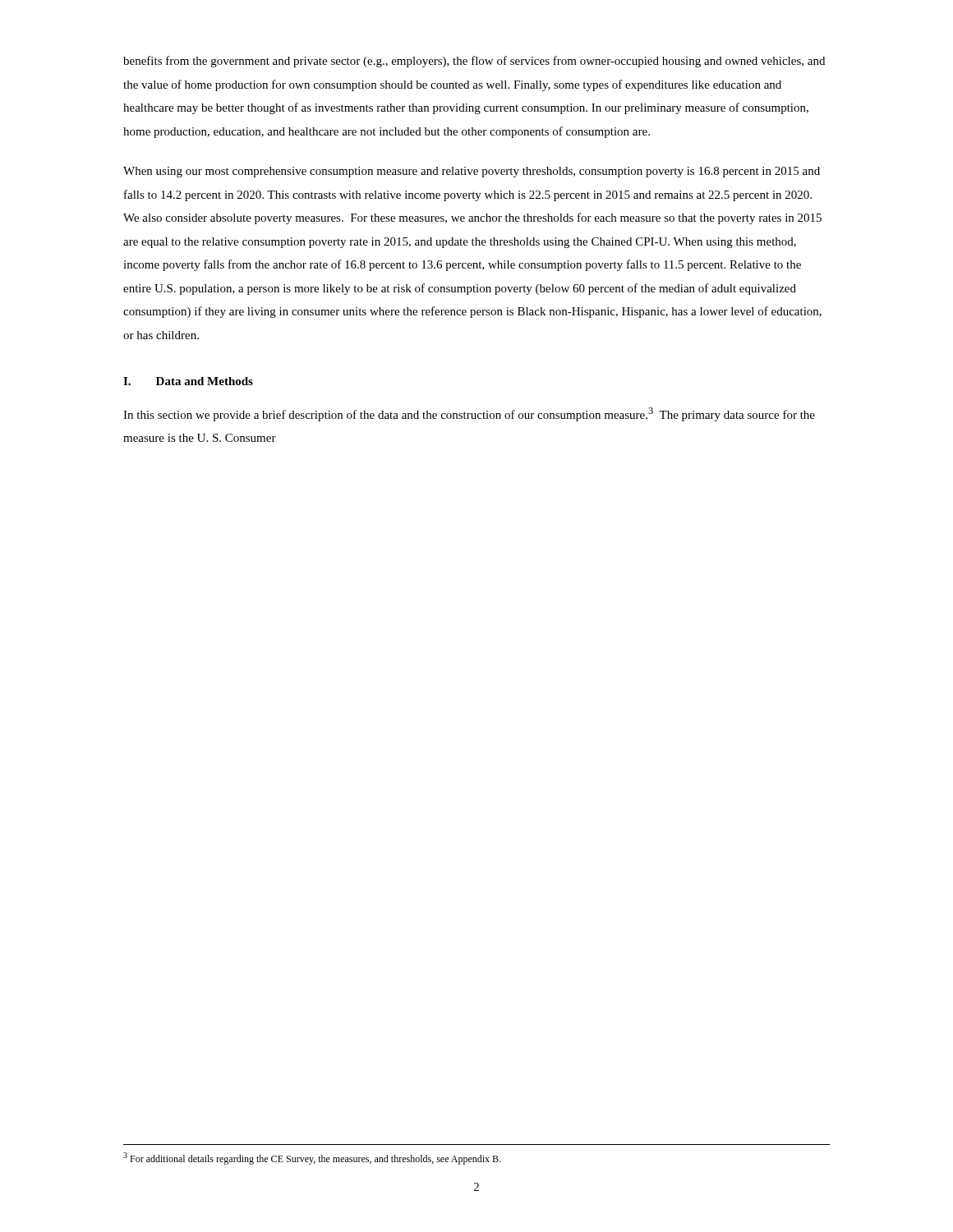Navigate to the text starting "In this section we provide a brief description"
Screen dimensions: 1232x953
click(476, 425)
